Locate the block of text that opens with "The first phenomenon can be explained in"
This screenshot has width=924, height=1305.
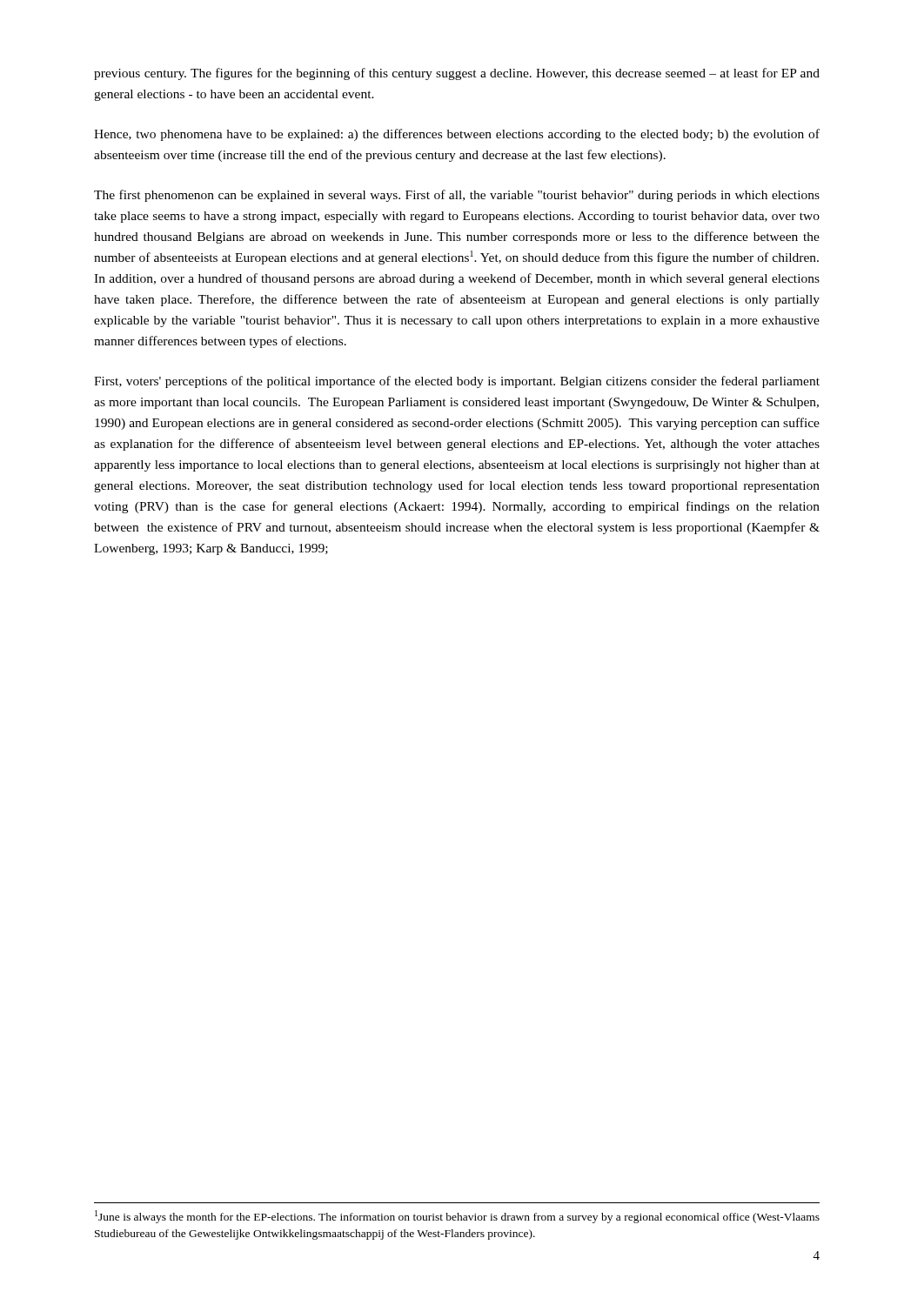click(457, 268)
